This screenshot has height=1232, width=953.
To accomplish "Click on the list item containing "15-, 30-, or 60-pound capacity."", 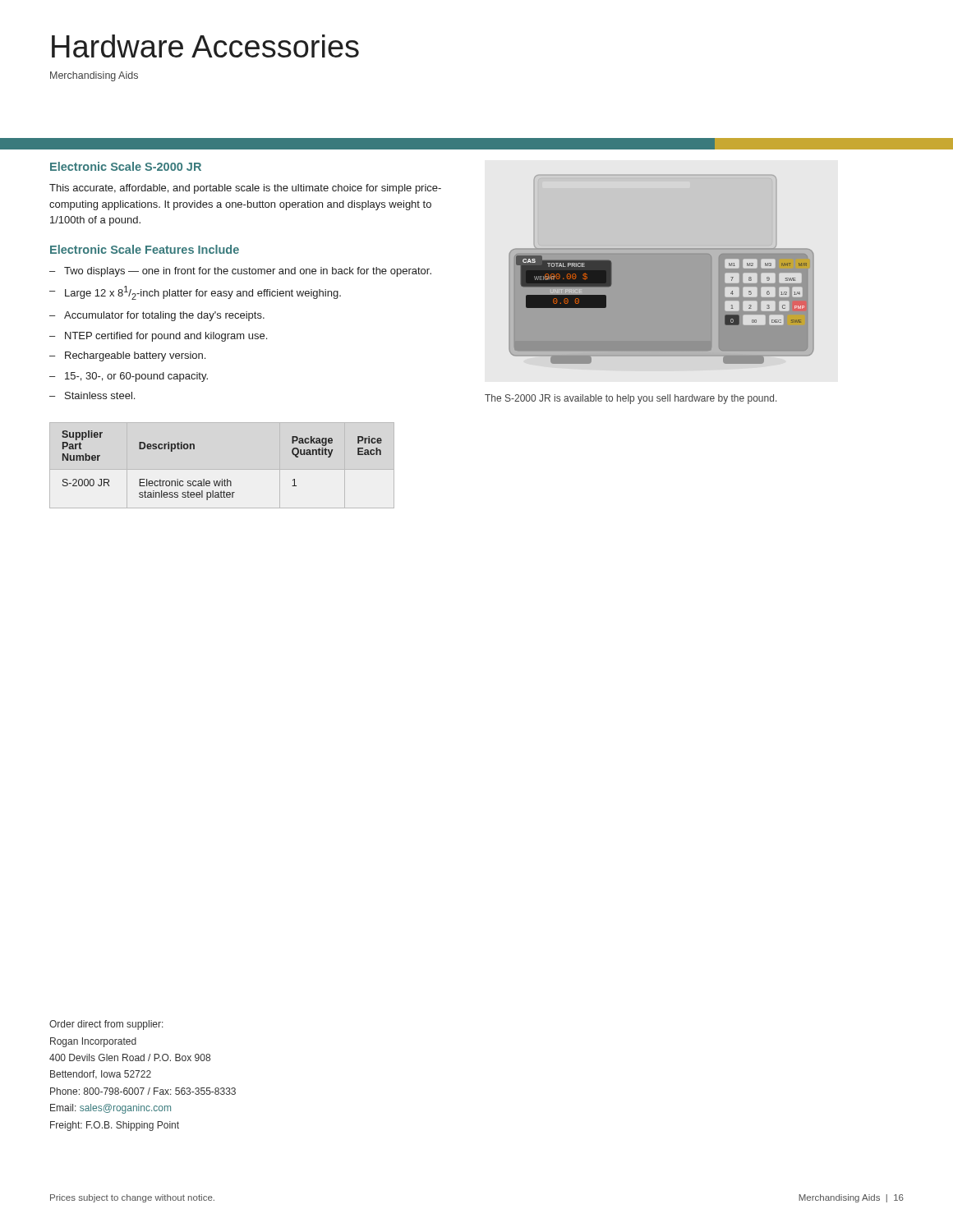I will click(x=129, y=377).
